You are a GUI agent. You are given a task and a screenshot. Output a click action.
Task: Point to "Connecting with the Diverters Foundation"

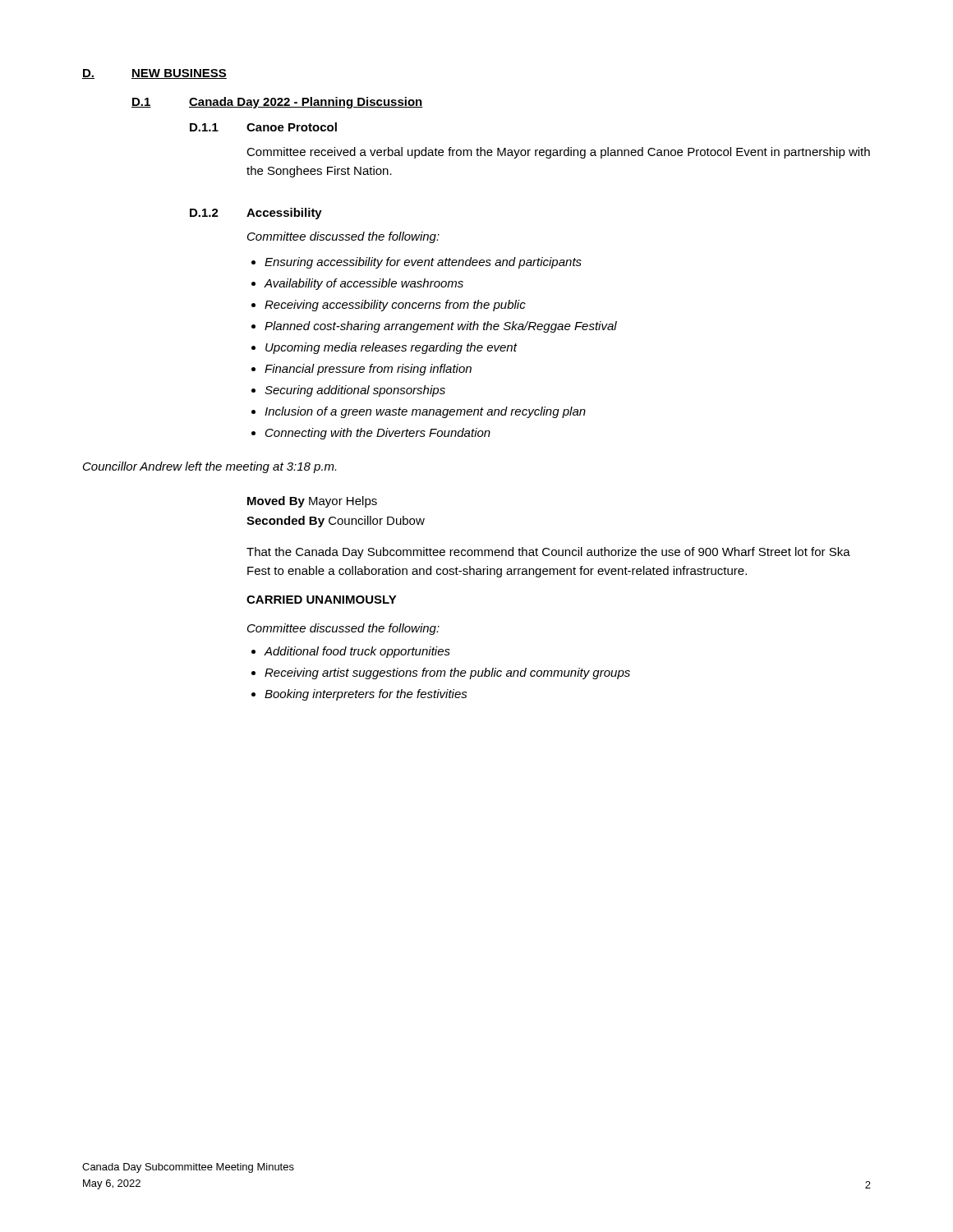pos(378,432)
